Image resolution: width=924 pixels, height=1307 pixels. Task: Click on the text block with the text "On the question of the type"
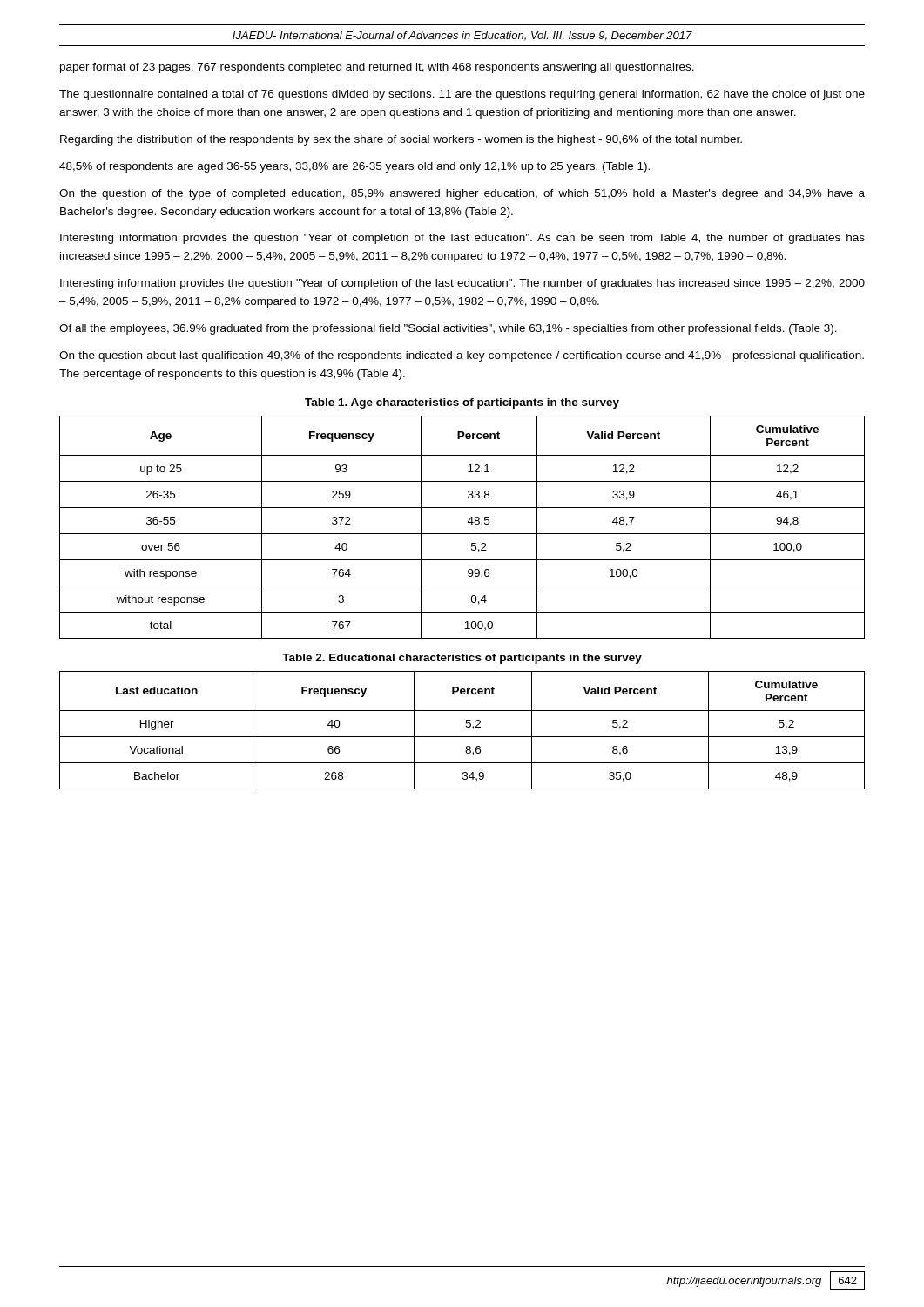[x=462, y=202]
